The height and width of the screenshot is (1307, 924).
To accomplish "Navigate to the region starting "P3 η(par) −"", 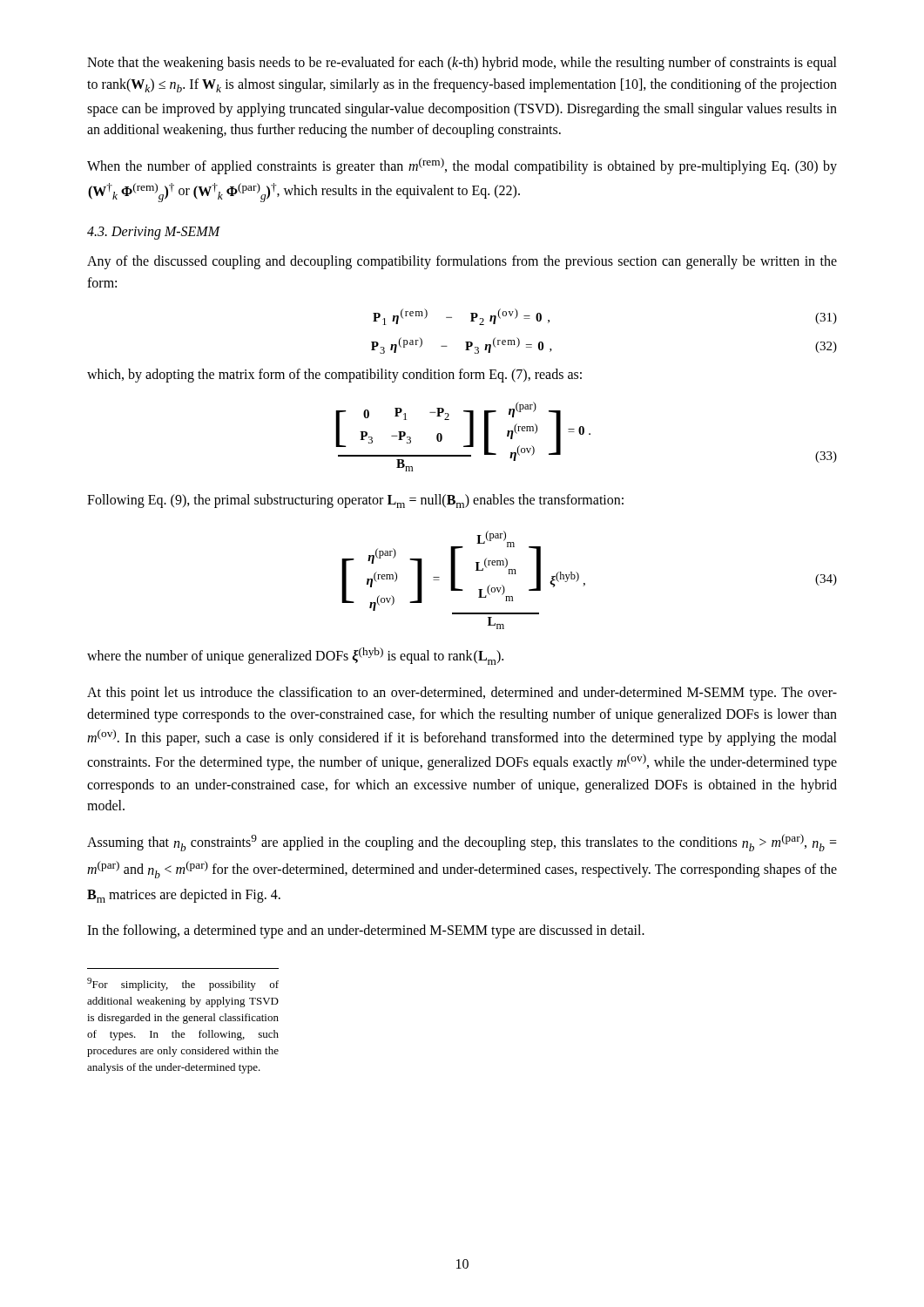I will pos(462,346).
